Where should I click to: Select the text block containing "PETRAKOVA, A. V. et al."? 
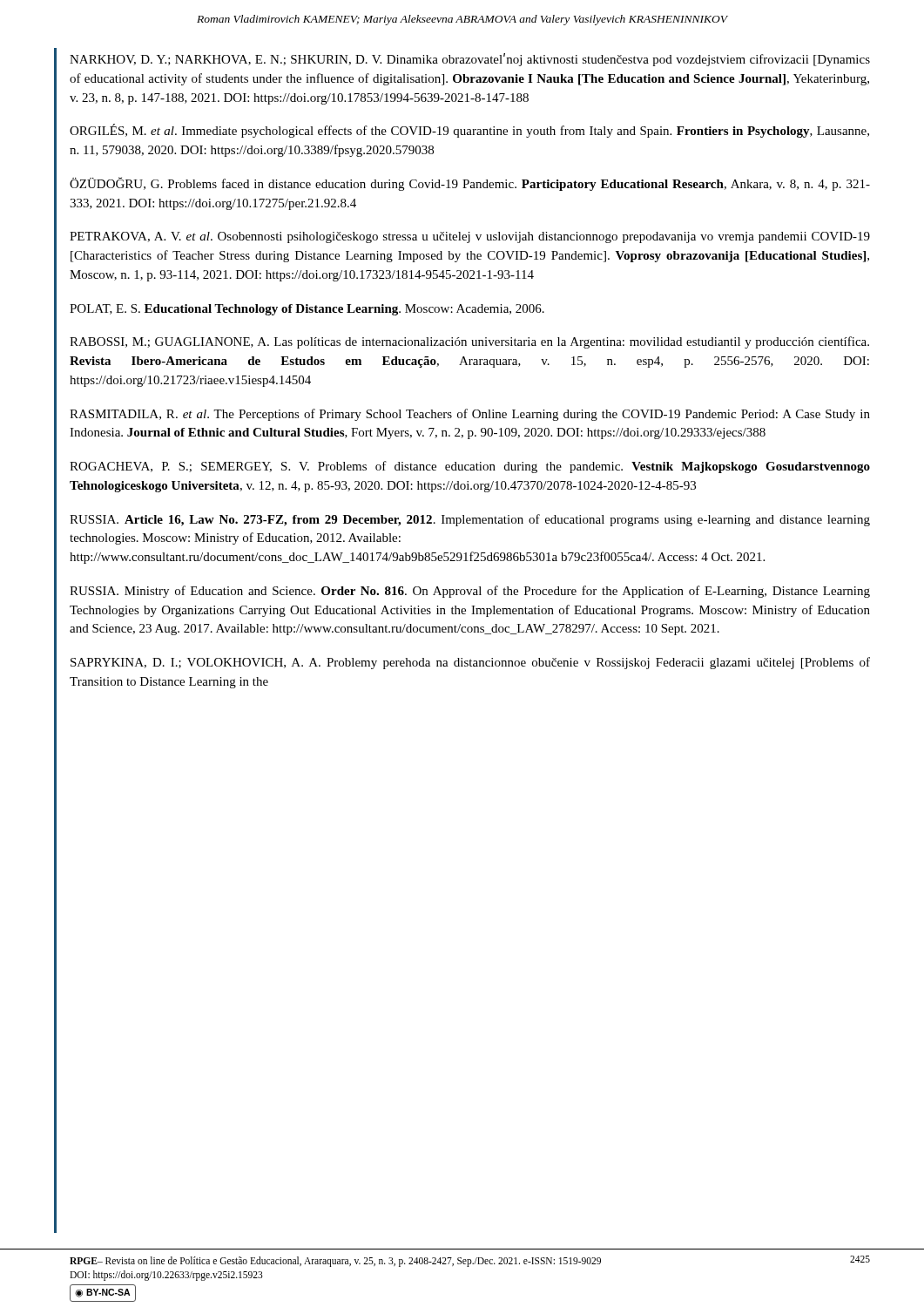[470, 255]
